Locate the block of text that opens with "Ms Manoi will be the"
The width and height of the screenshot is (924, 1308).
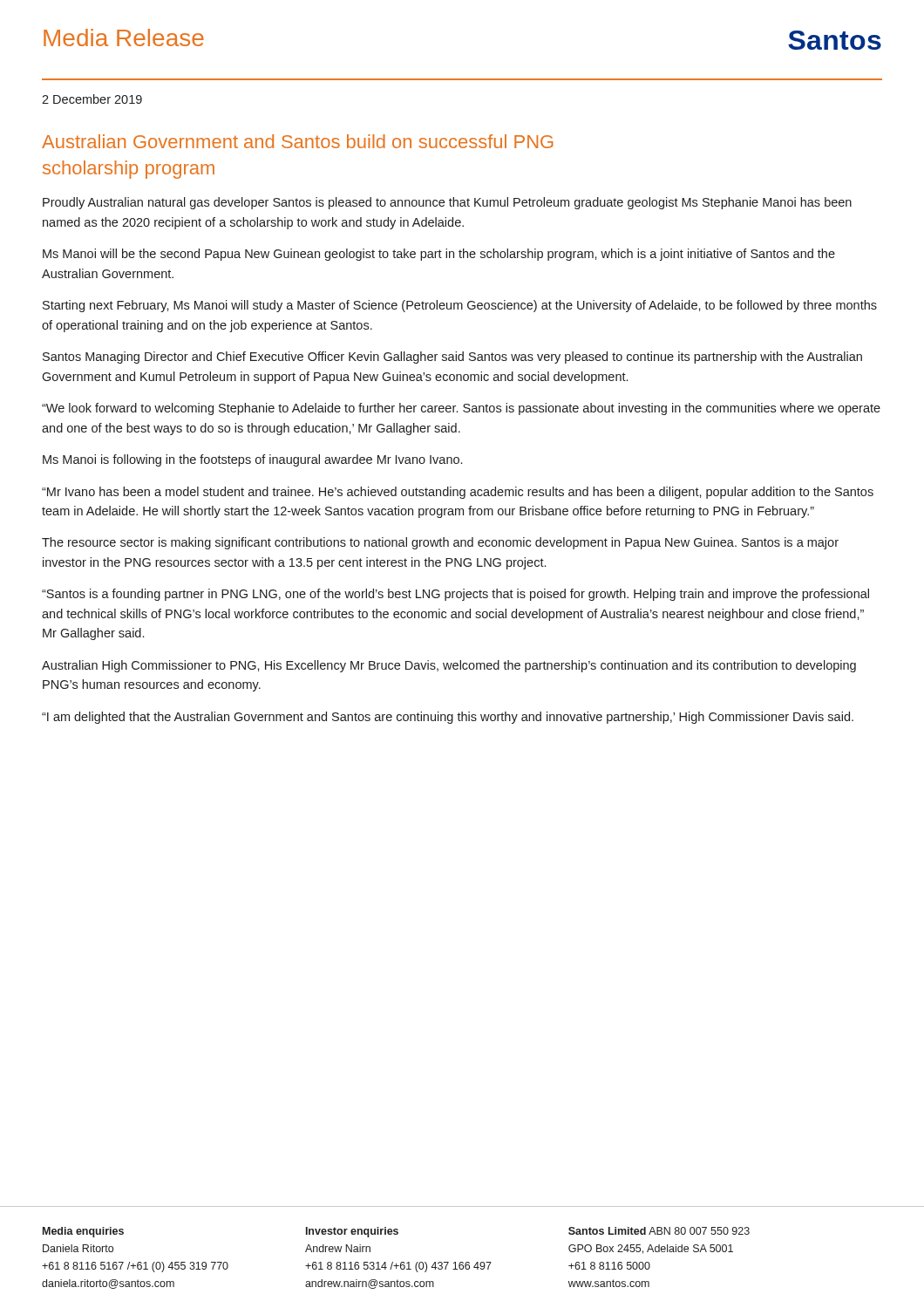[x=438, y=264]
